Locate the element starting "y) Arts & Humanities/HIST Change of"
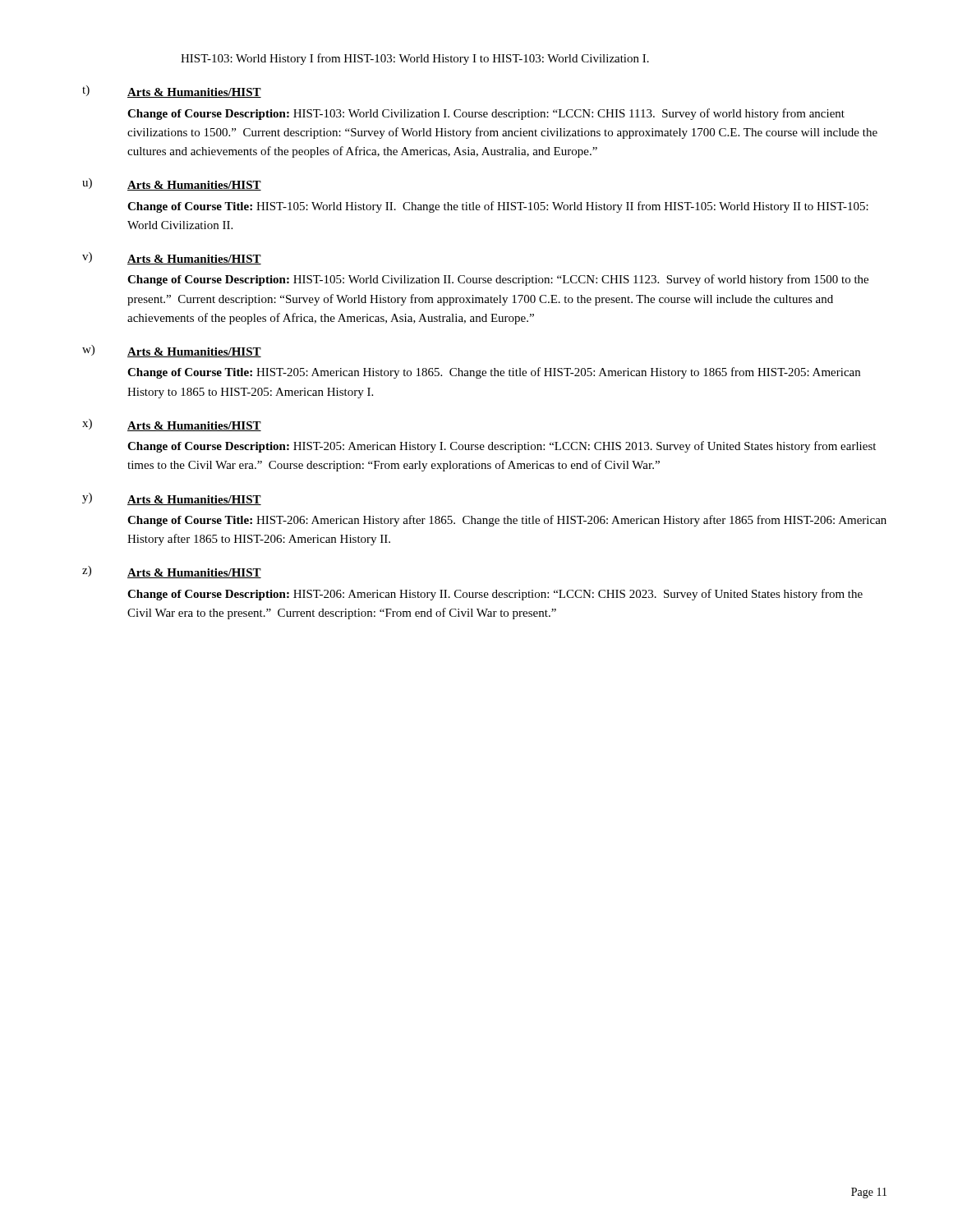This screenshot has width=953, height=1232. (x=485, y=519)
